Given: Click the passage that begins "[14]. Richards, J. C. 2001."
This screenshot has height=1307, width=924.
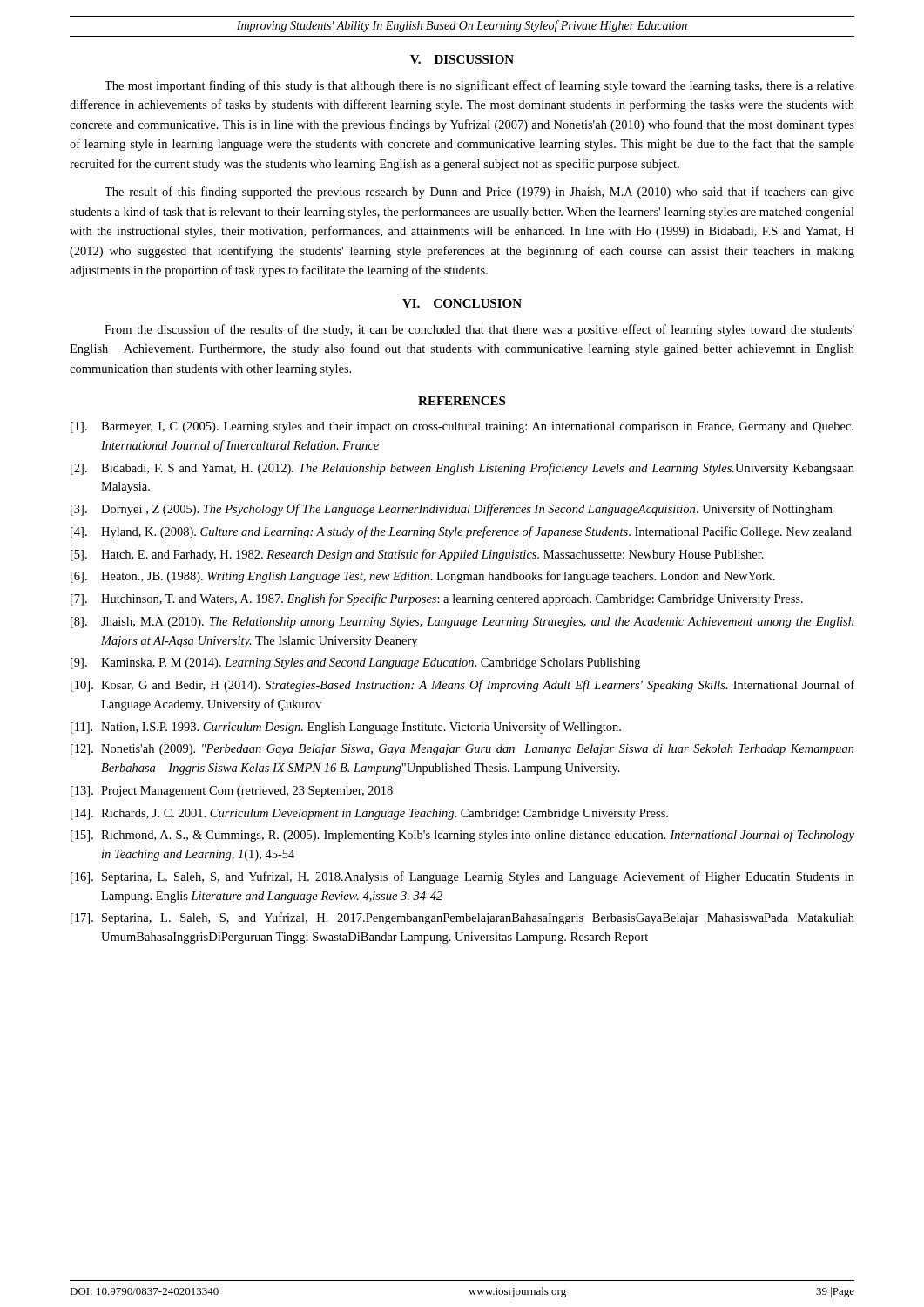Looking at the screenshot, I should click(462, 813).
